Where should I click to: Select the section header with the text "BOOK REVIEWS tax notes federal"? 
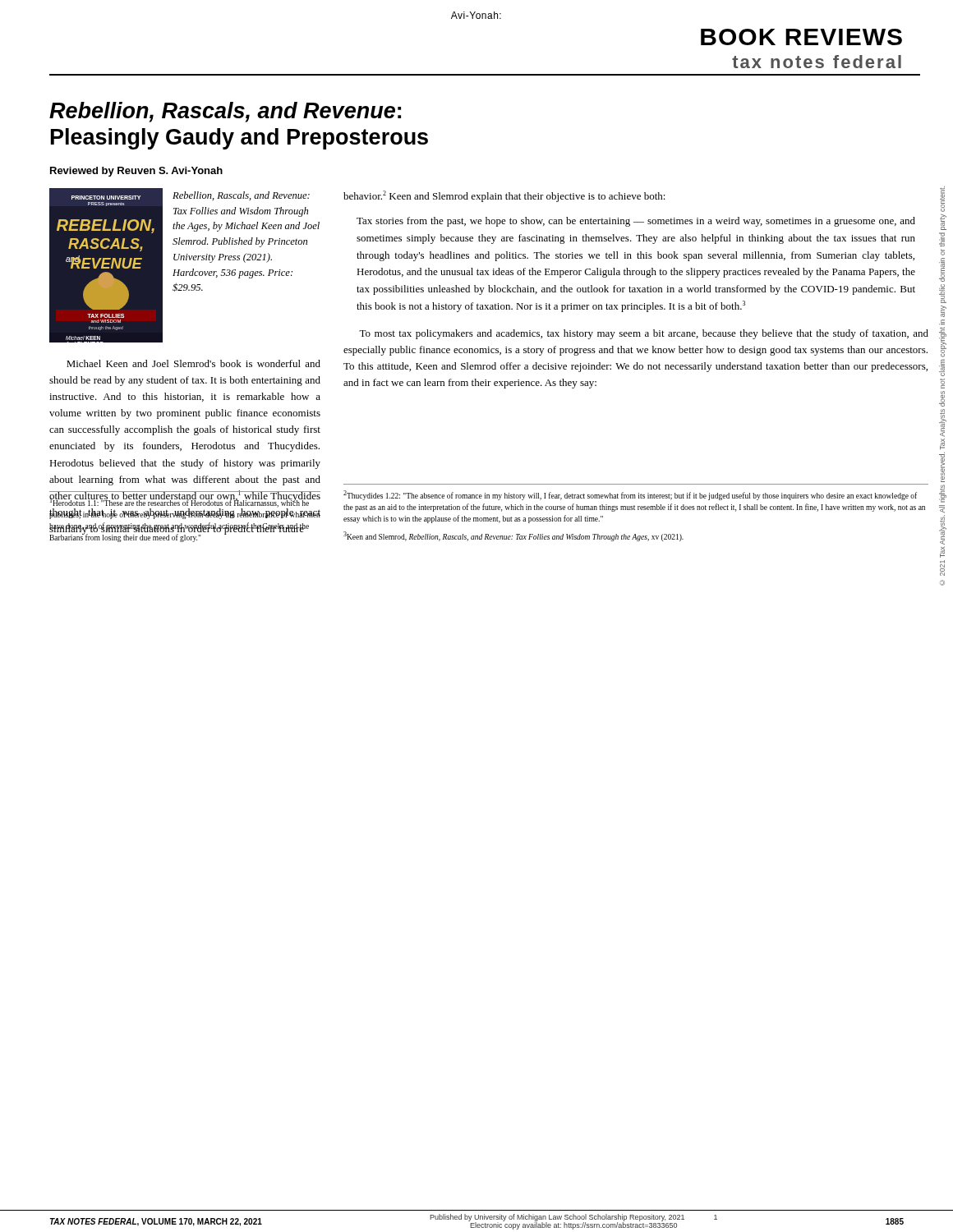click(x=802, y=48)
